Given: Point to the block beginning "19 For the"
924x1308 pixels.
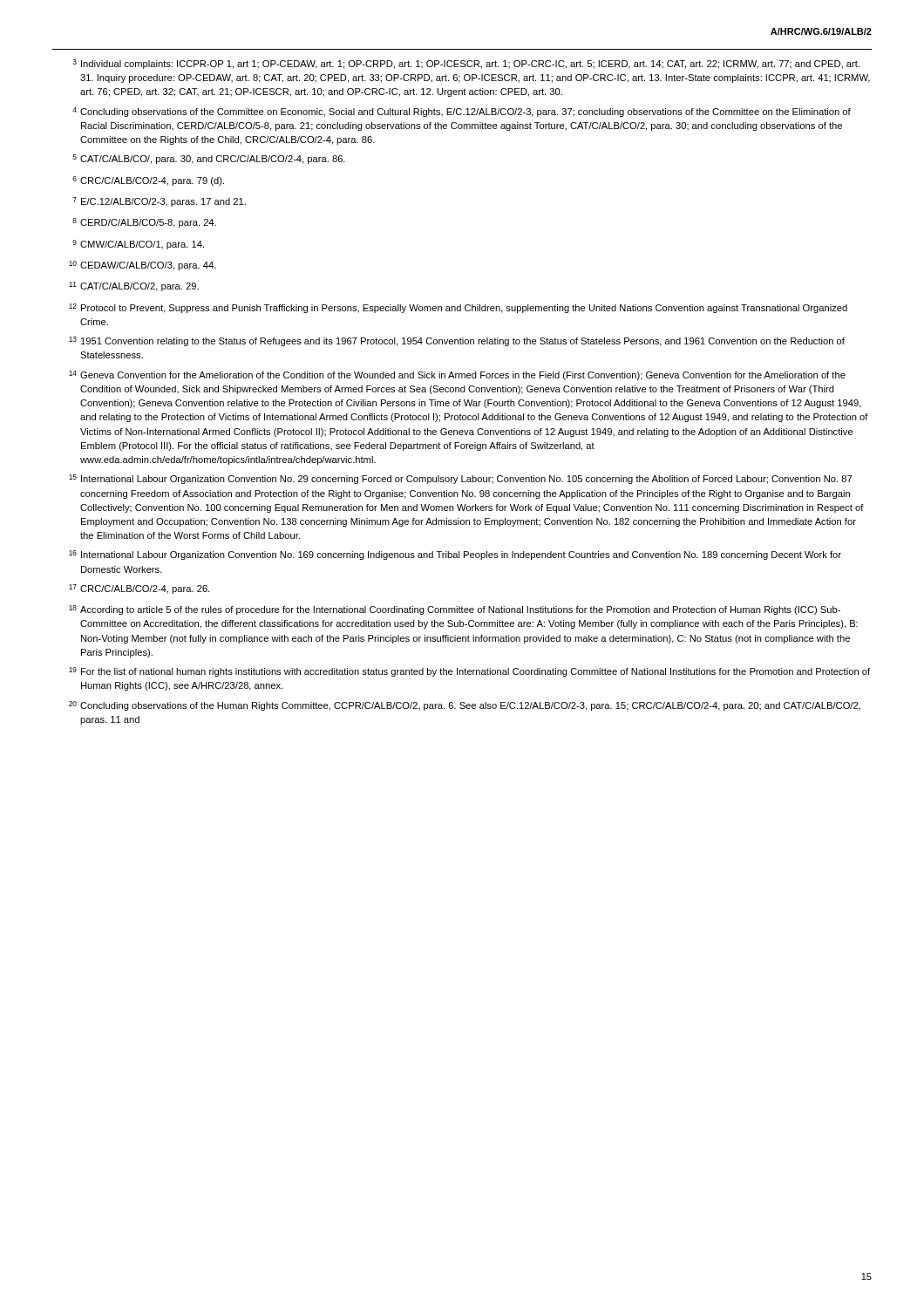Looking at the screenshot, I should pos(462,679).
